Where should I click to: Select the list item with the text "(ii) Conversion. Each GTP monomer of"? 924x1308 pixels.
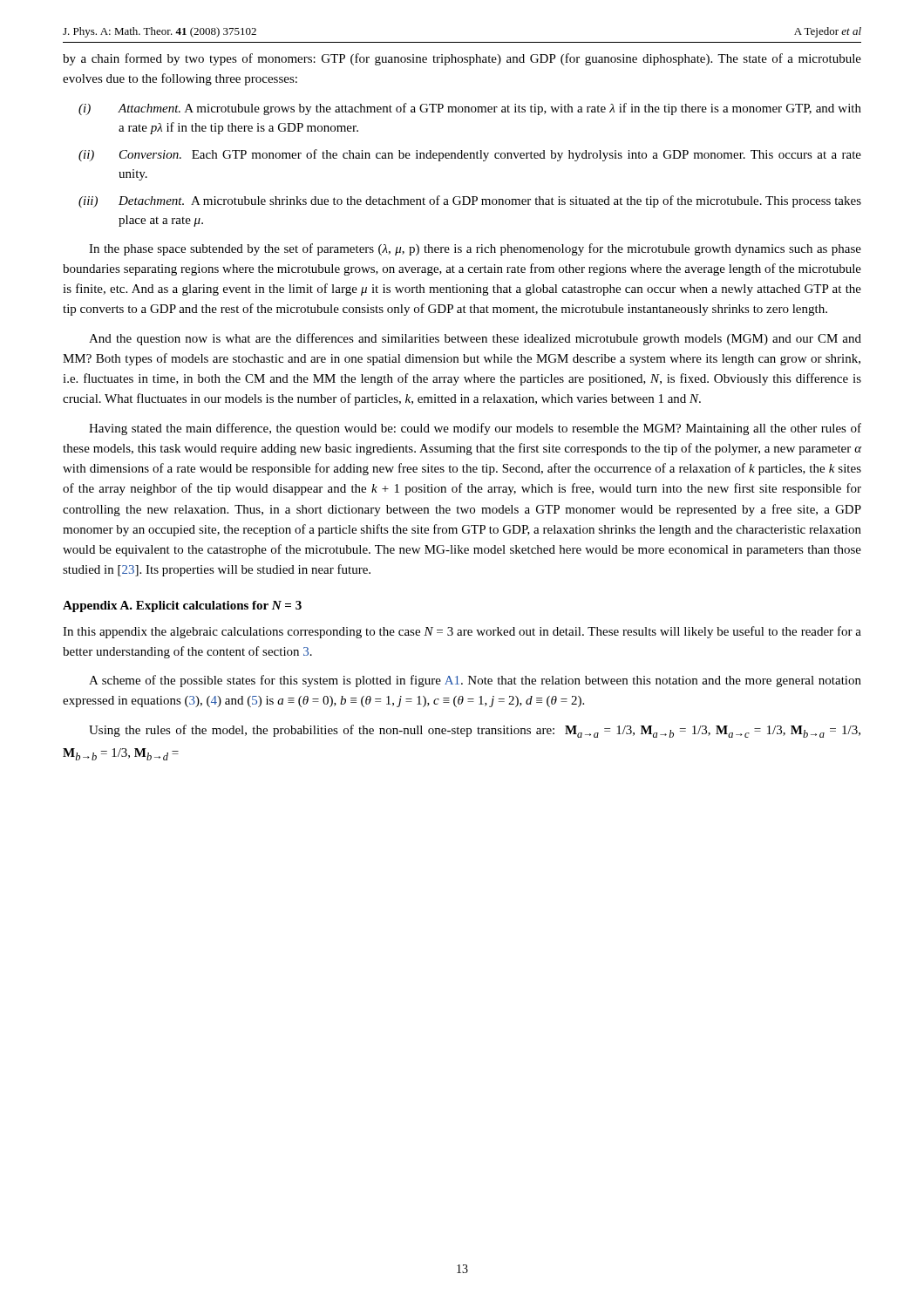tap(462, 164)
